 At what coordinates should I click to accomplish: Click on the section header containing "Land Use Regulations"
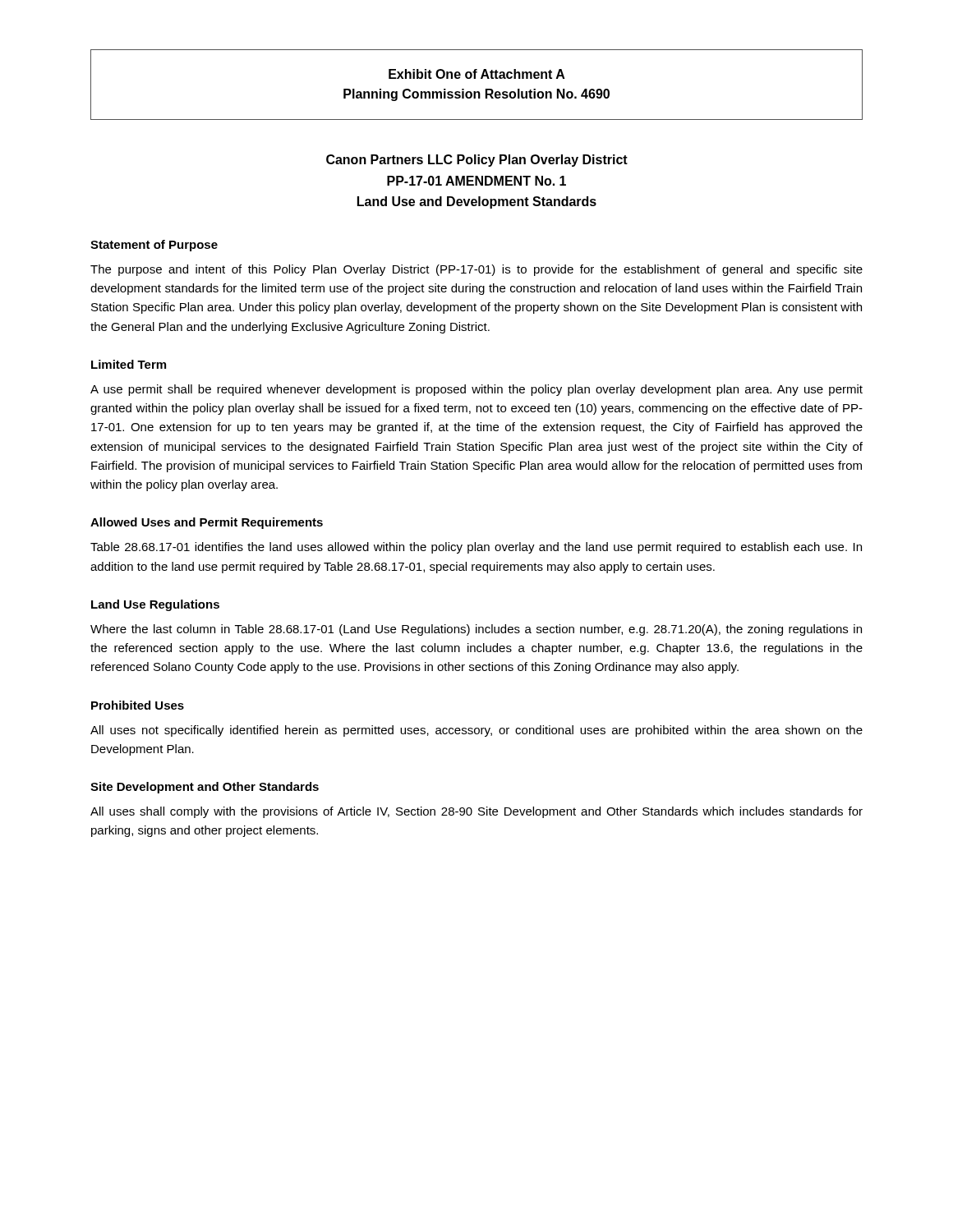[x=155, y=604]
